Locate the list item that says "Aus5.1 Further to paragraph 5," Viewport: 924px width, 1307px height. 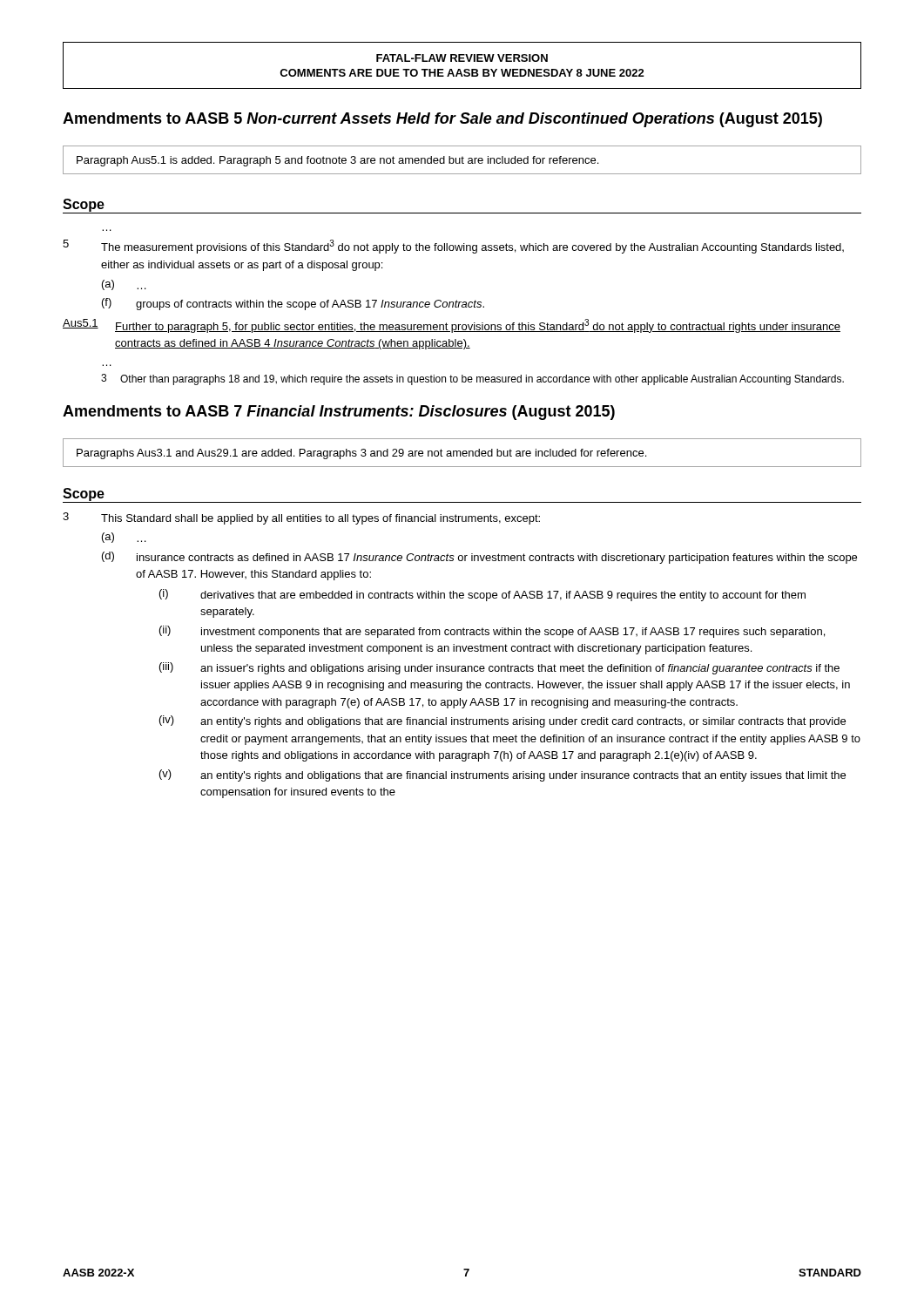pyautogui.click(x=462, y=334)
